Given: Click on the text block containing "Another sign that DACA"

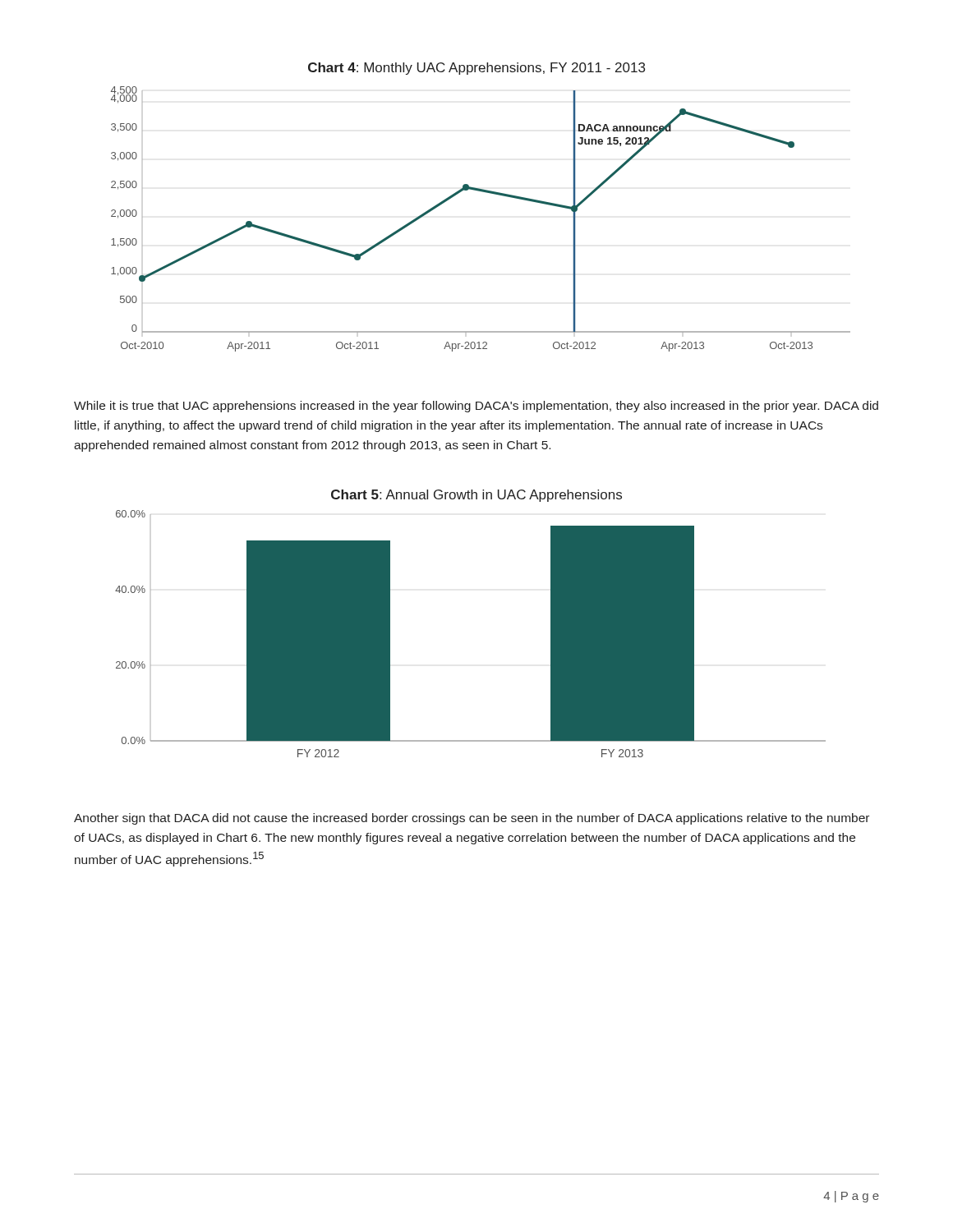Looking at the screenshot, I should click(472, 839).
